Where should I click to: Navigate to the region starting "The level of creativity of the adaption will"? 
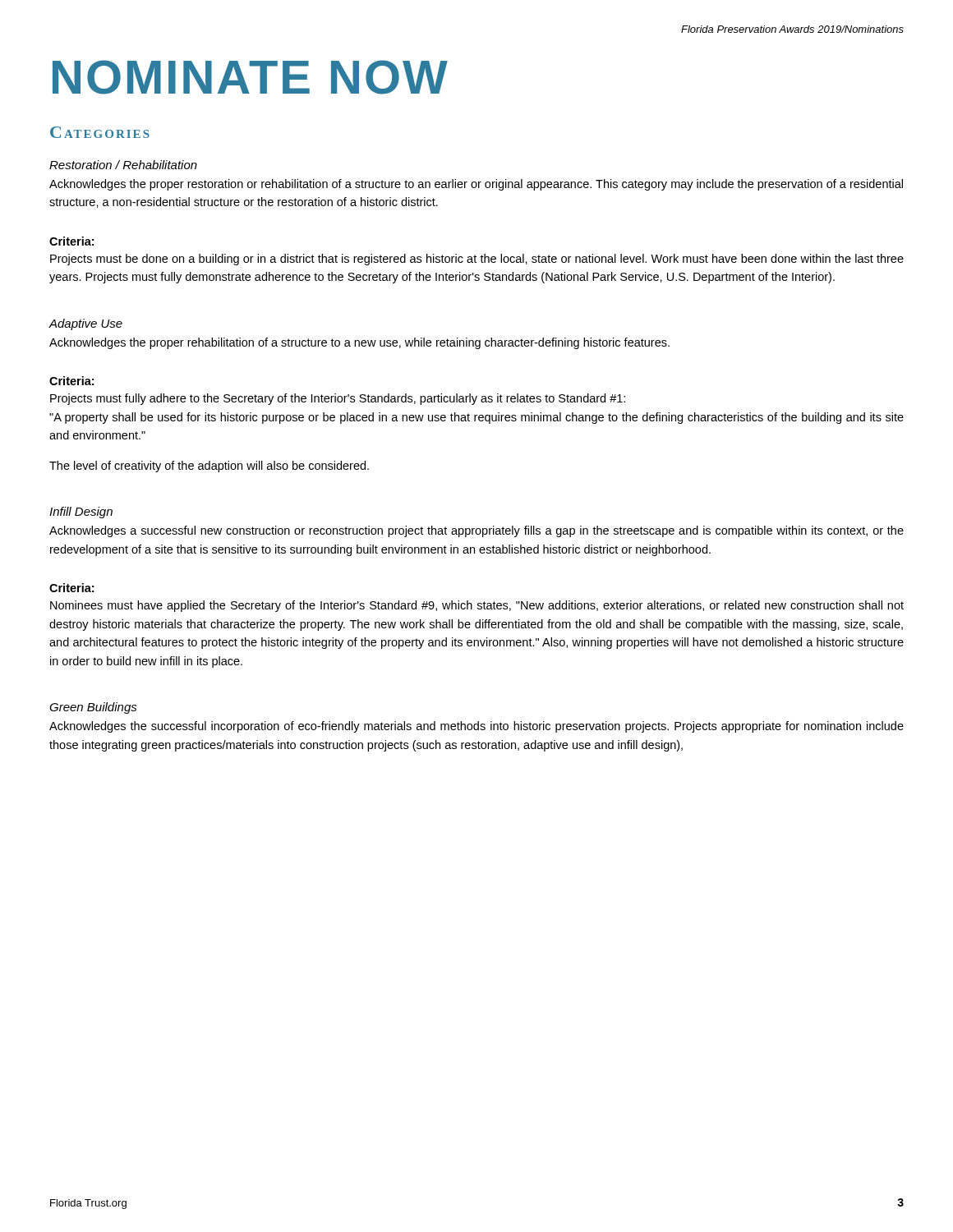[210, 466]
